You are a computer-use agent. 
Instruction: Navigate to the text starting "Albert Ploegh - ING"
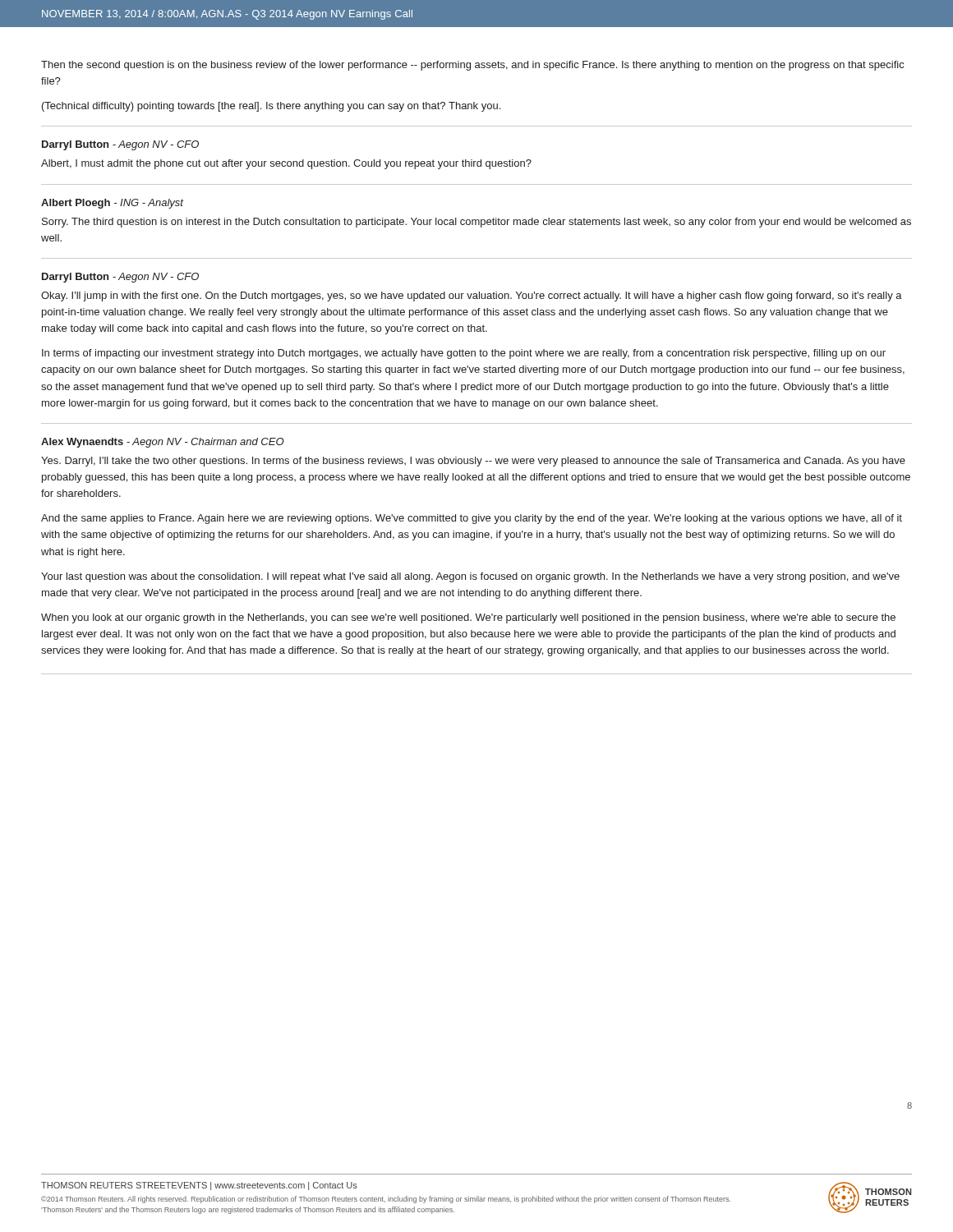476,221
